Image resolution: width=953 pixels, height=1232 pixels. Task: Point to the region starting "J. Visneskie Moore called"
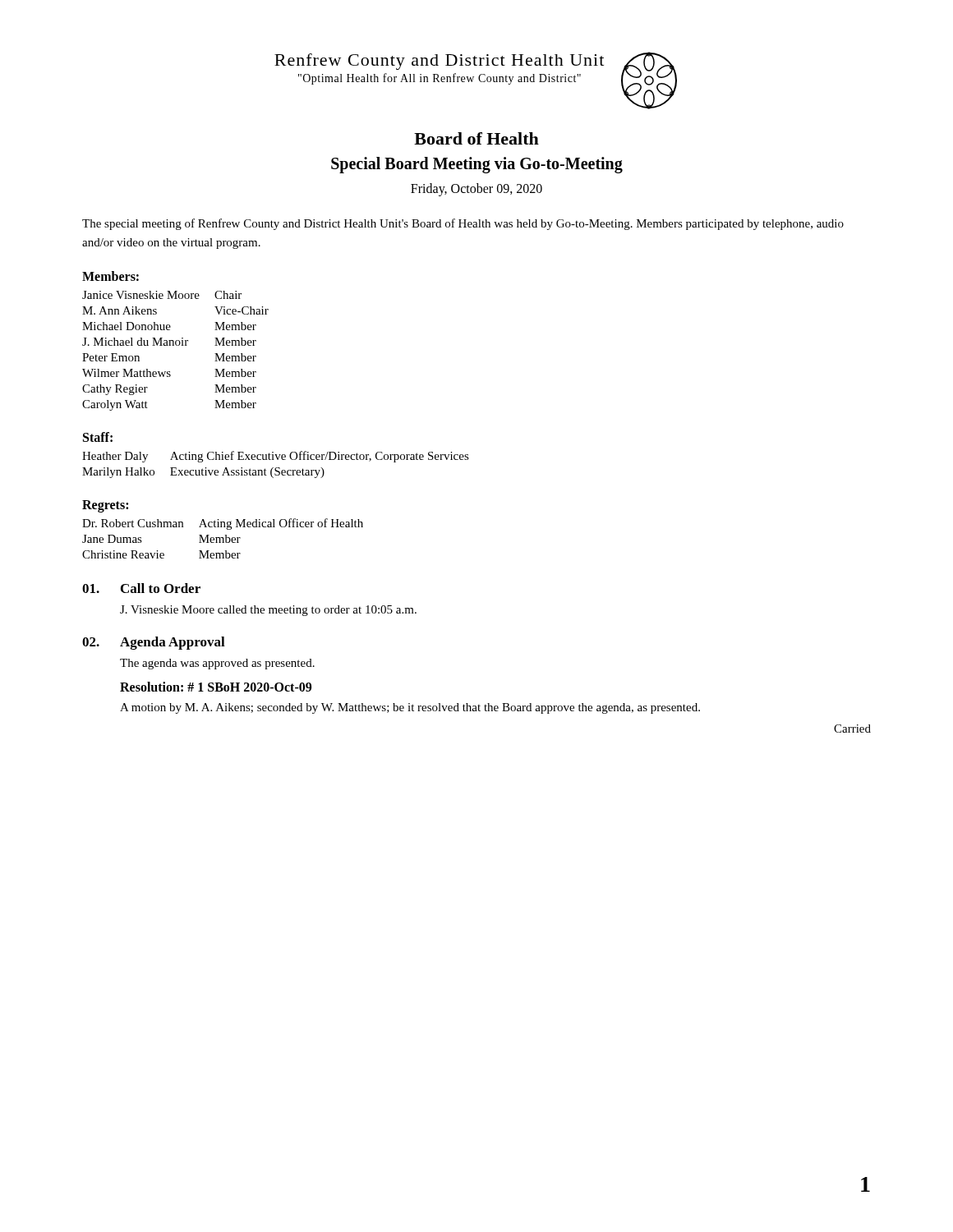(269, 609)
